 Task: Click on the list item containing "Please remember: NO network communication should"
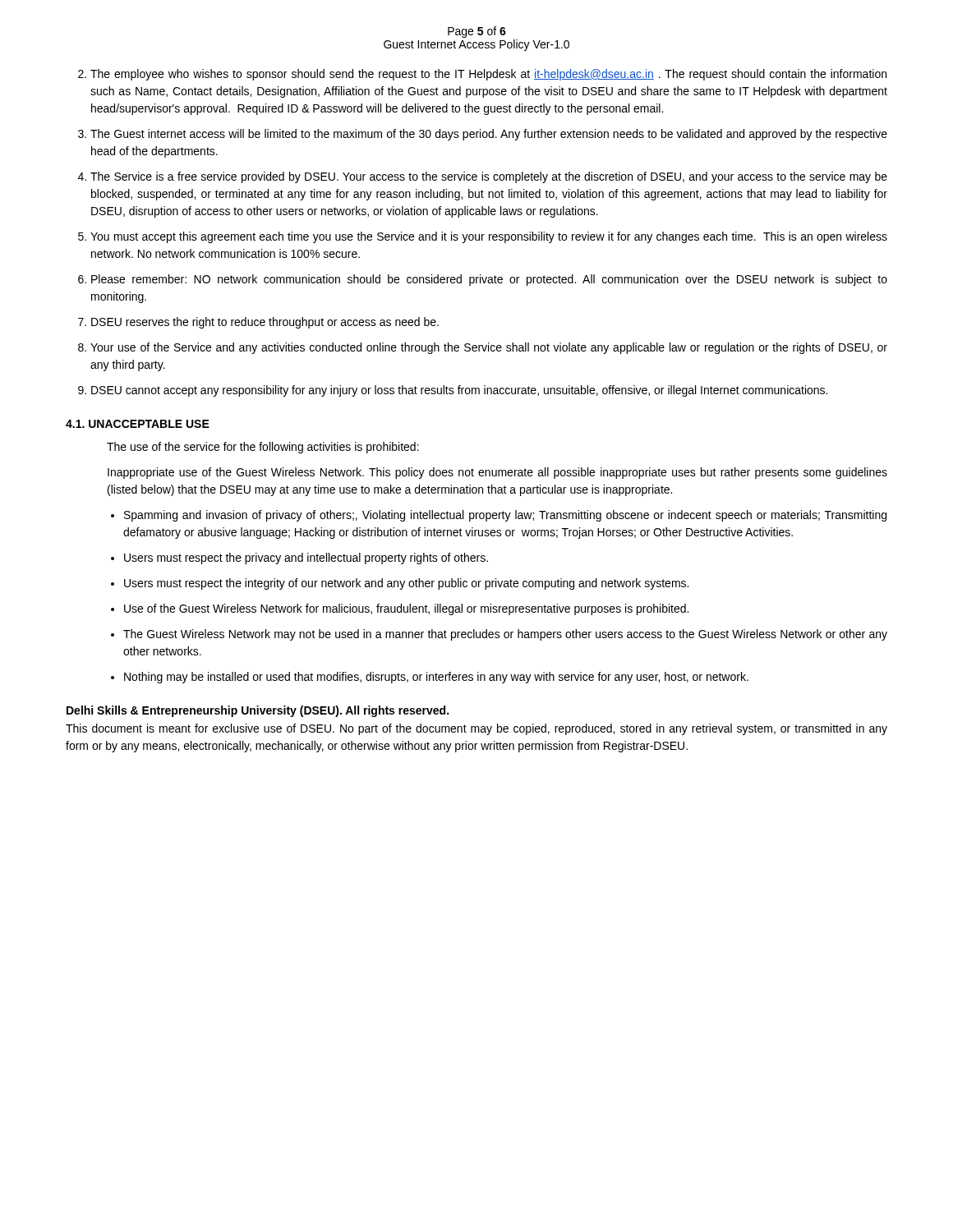tap(489, 288)
